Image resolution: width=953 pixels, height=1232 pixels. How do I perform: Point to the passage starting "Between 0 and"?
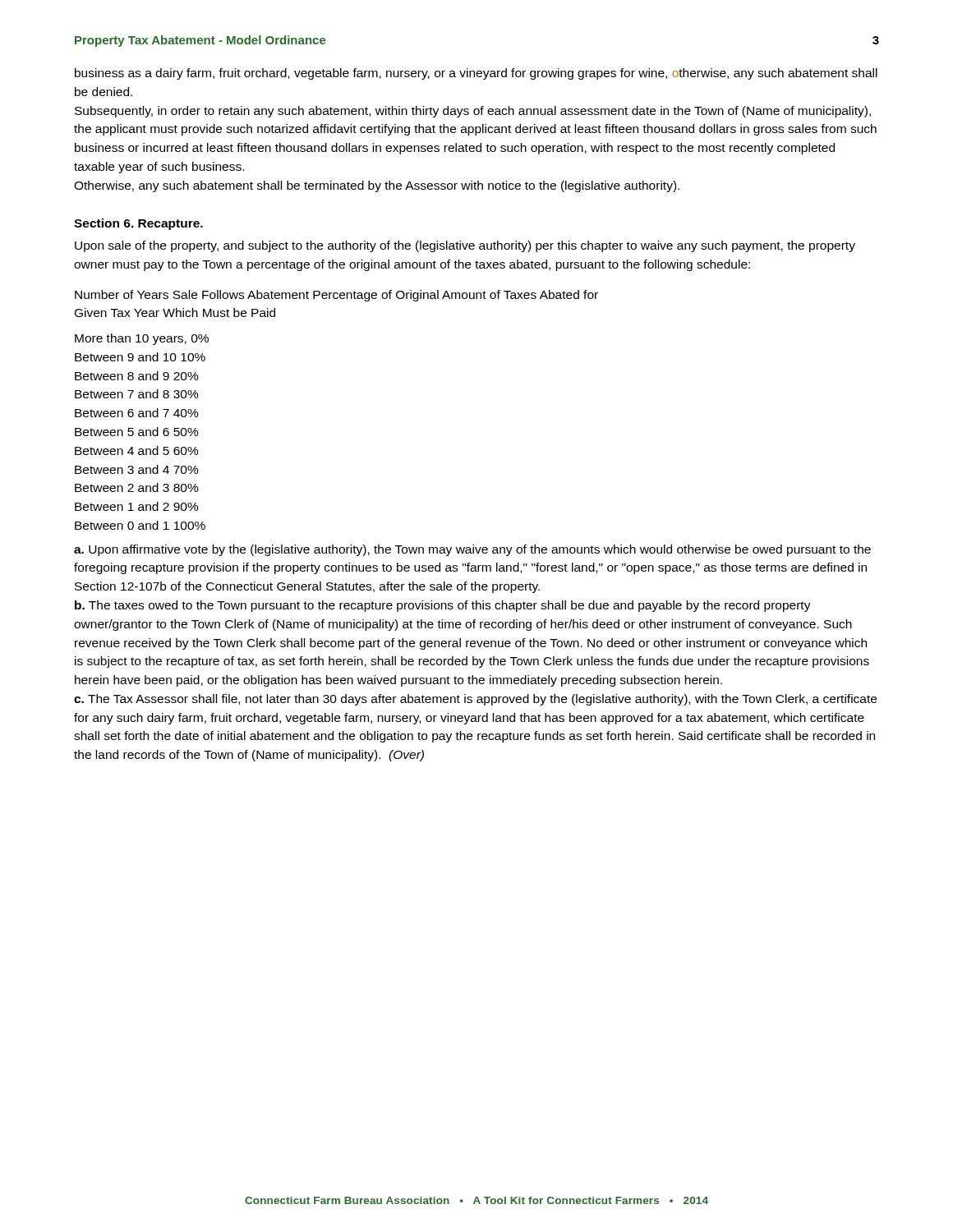[140, 525]
